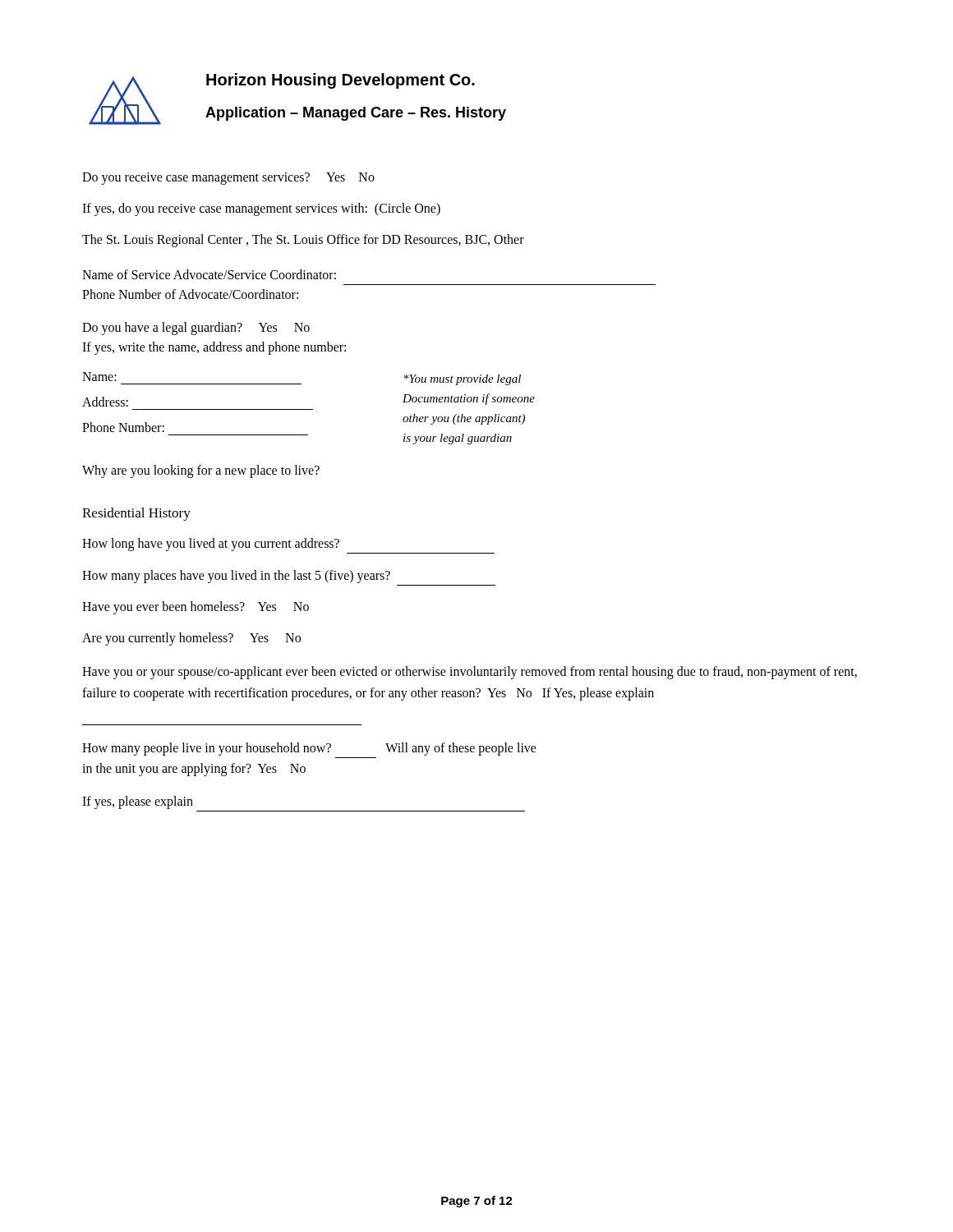Locate the section header that opens with "Application – Managed Care"
The image size is (953, 1232).
356,113
